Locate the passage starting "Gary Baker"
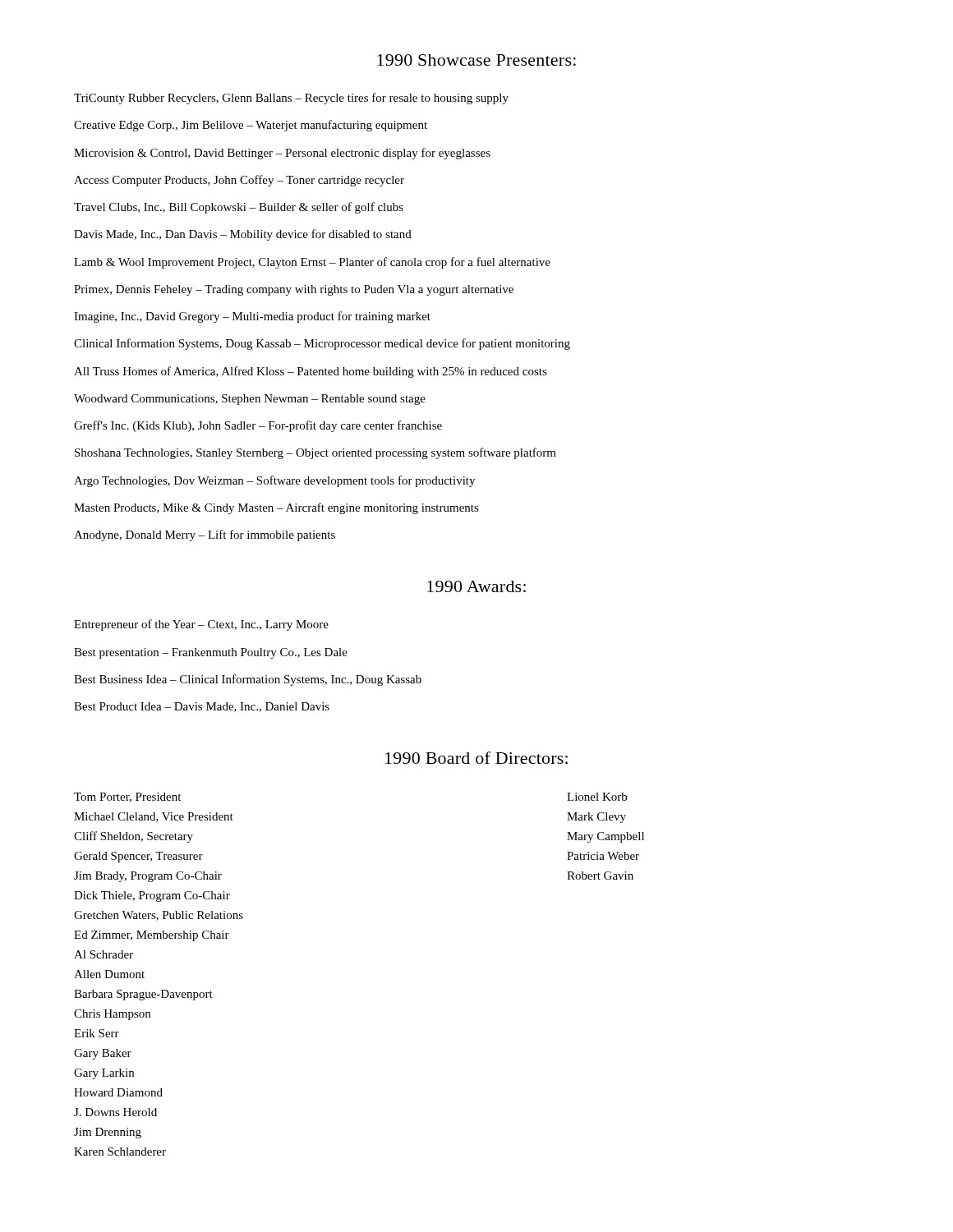Viewport: 953px width, 1232px height. (x=103, y=1053)
